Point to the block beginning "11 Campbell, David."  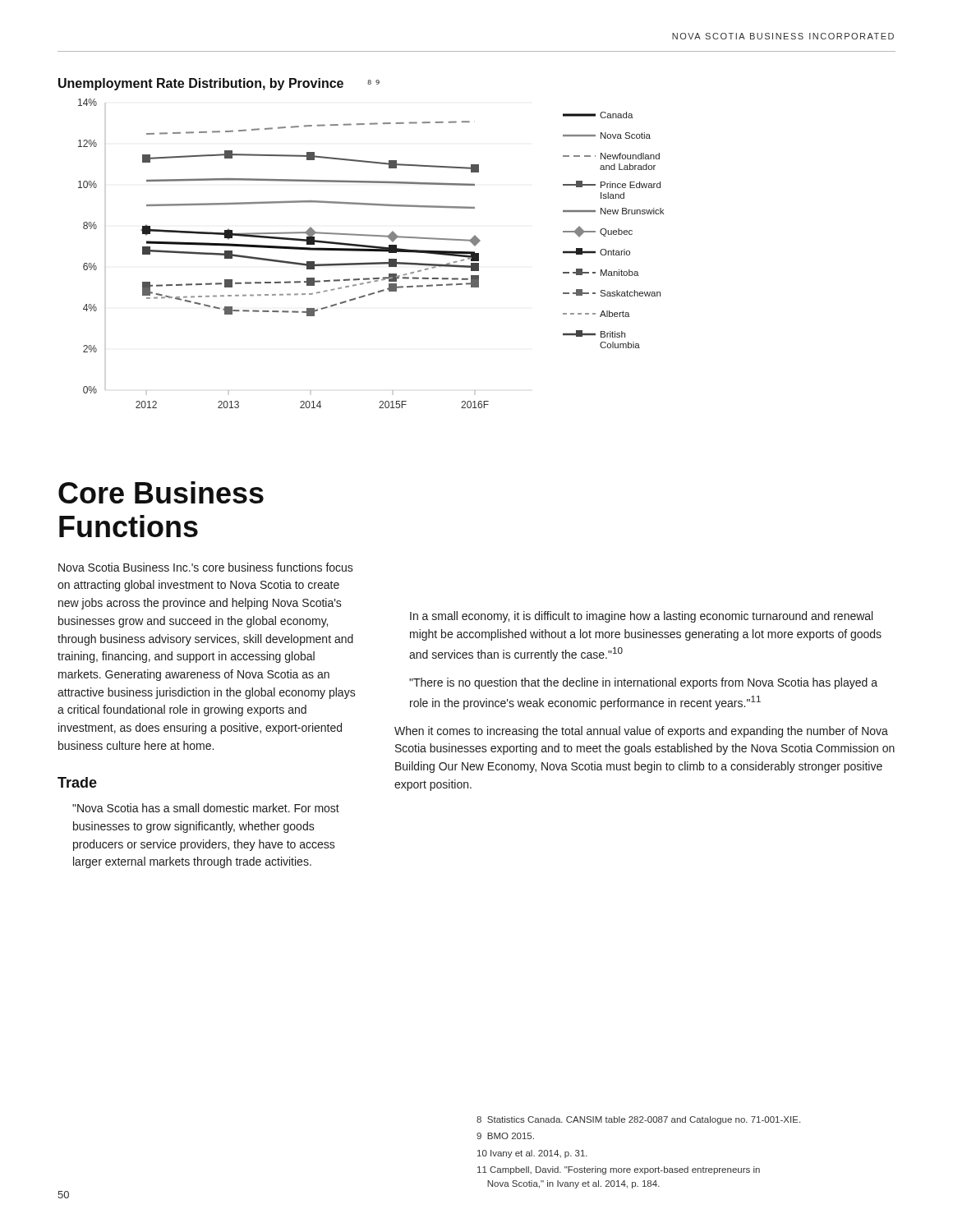point(618,1176)
